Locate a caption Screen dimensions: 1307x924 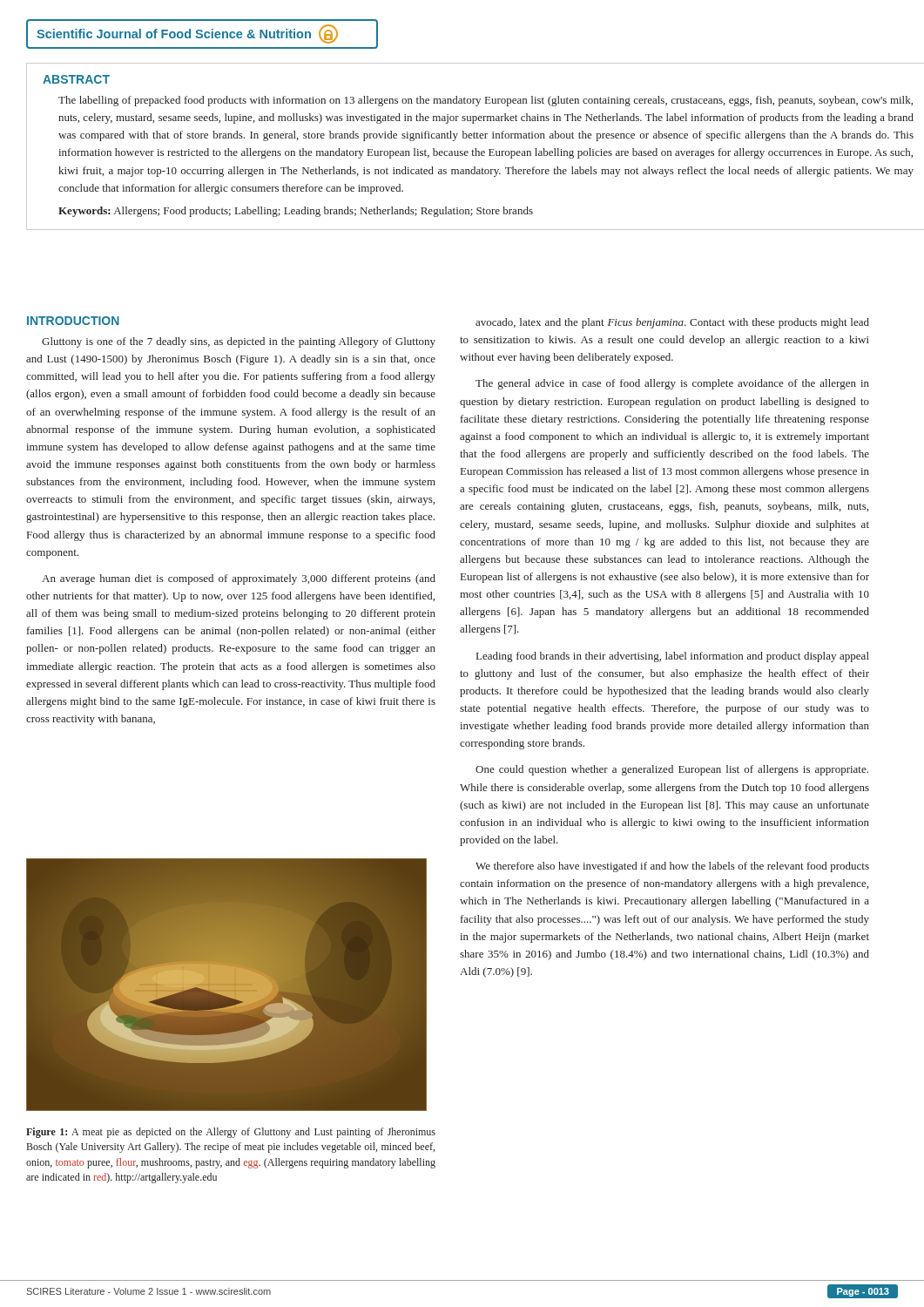[231, 1155]
